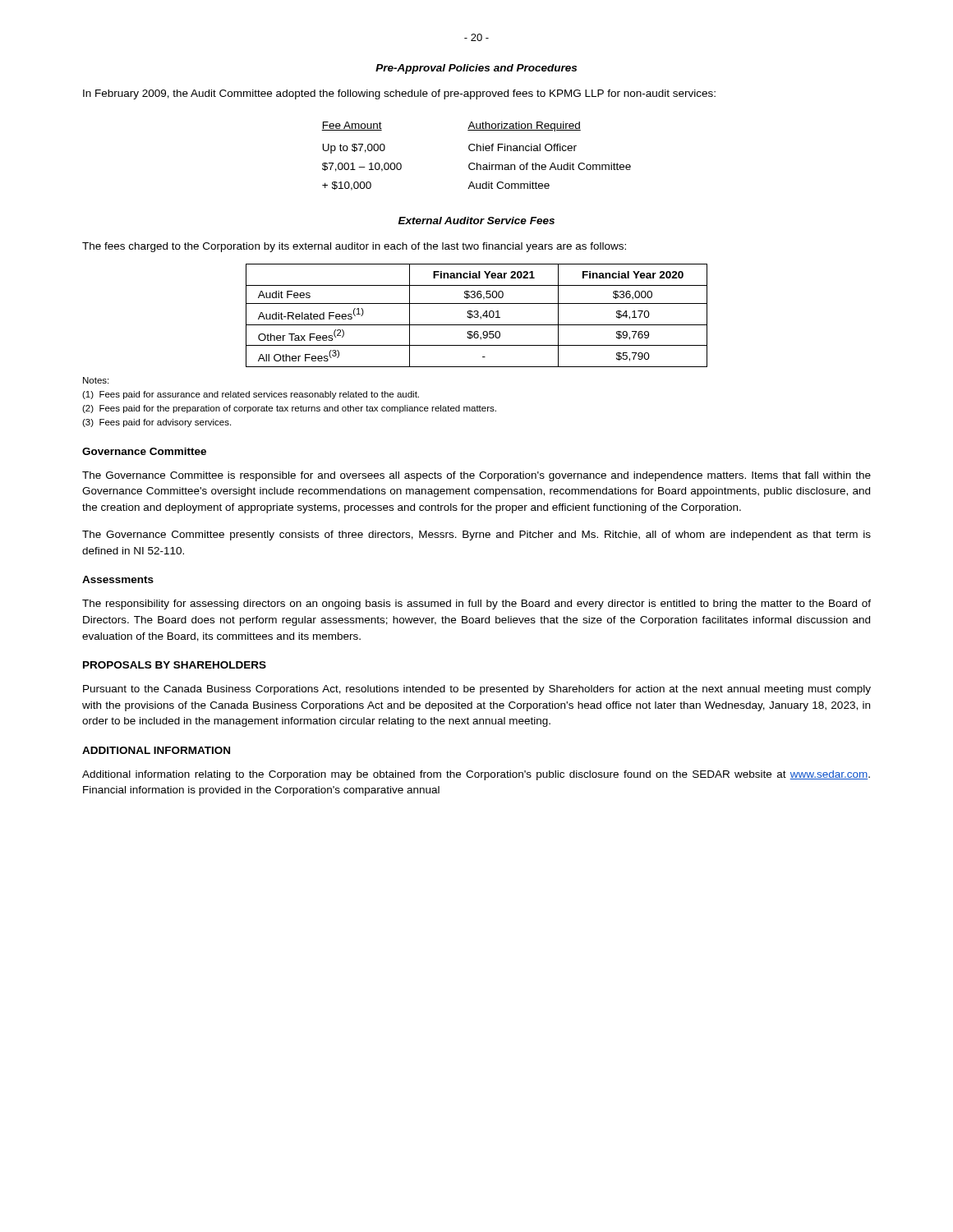Screen dimensions: 1232x953
Task: Select the table that reads "Audit Fees"
Action: point(476,315)
